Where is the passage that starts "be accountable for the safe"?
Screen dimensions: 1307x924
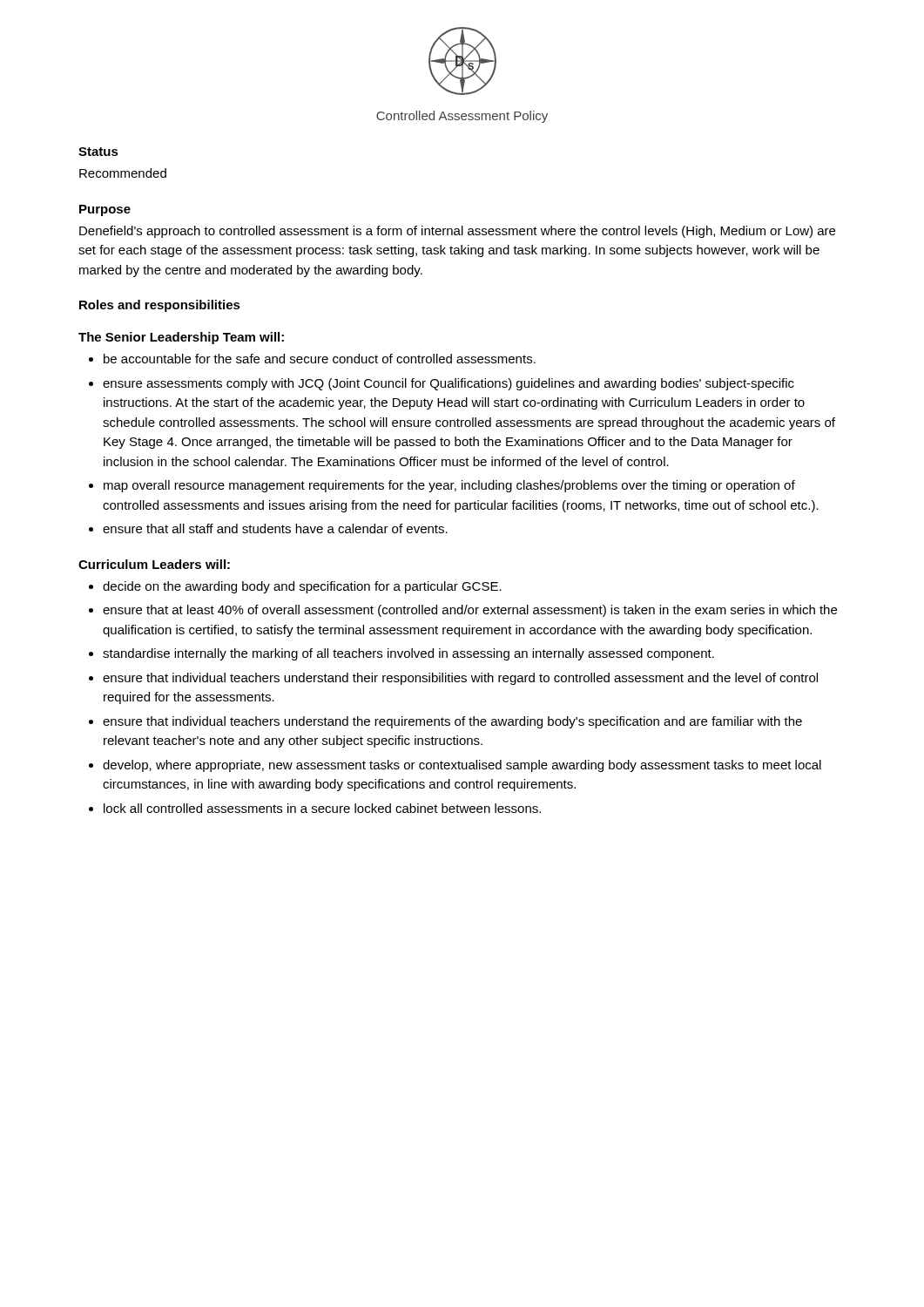[x=320, y=359]
